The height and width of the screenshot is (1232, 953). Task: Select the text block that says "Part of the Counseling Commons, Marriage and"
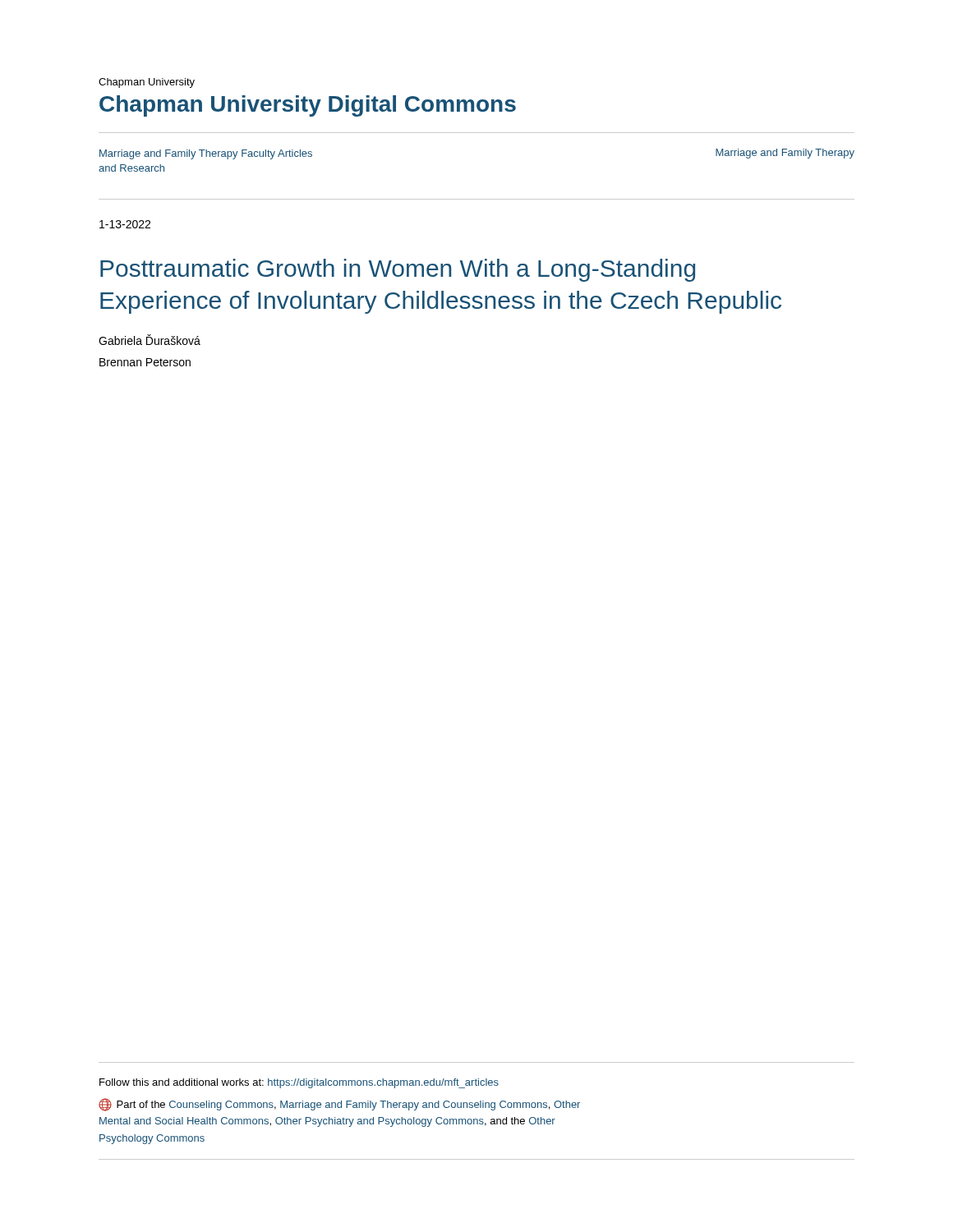point(339,1121)
